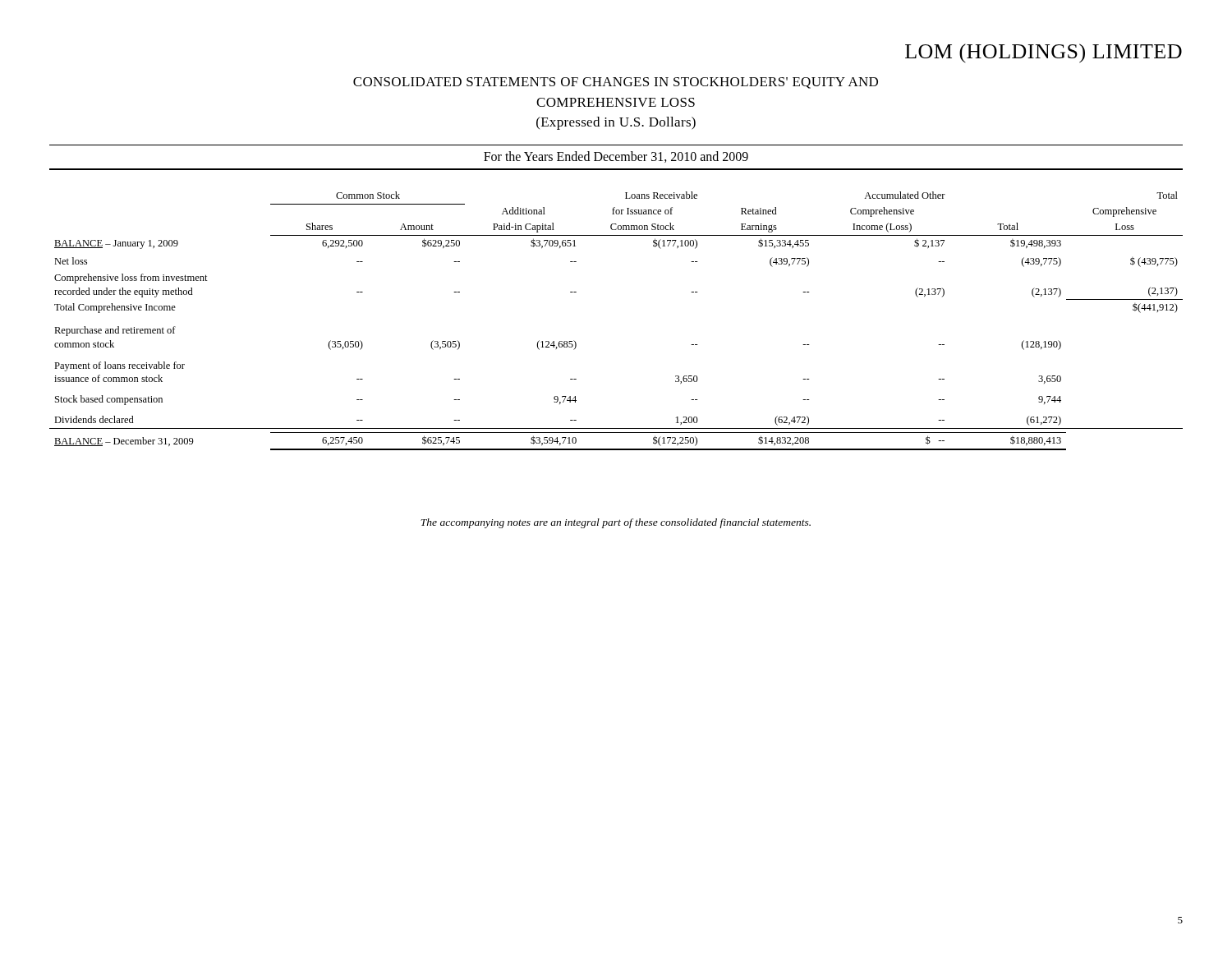Image resolution: width=1232 pixels, height=953 pixels.
Task: Click on the title that reads "LOM (HOLDINGS) LIMITED"
Action: (1044, 51)
